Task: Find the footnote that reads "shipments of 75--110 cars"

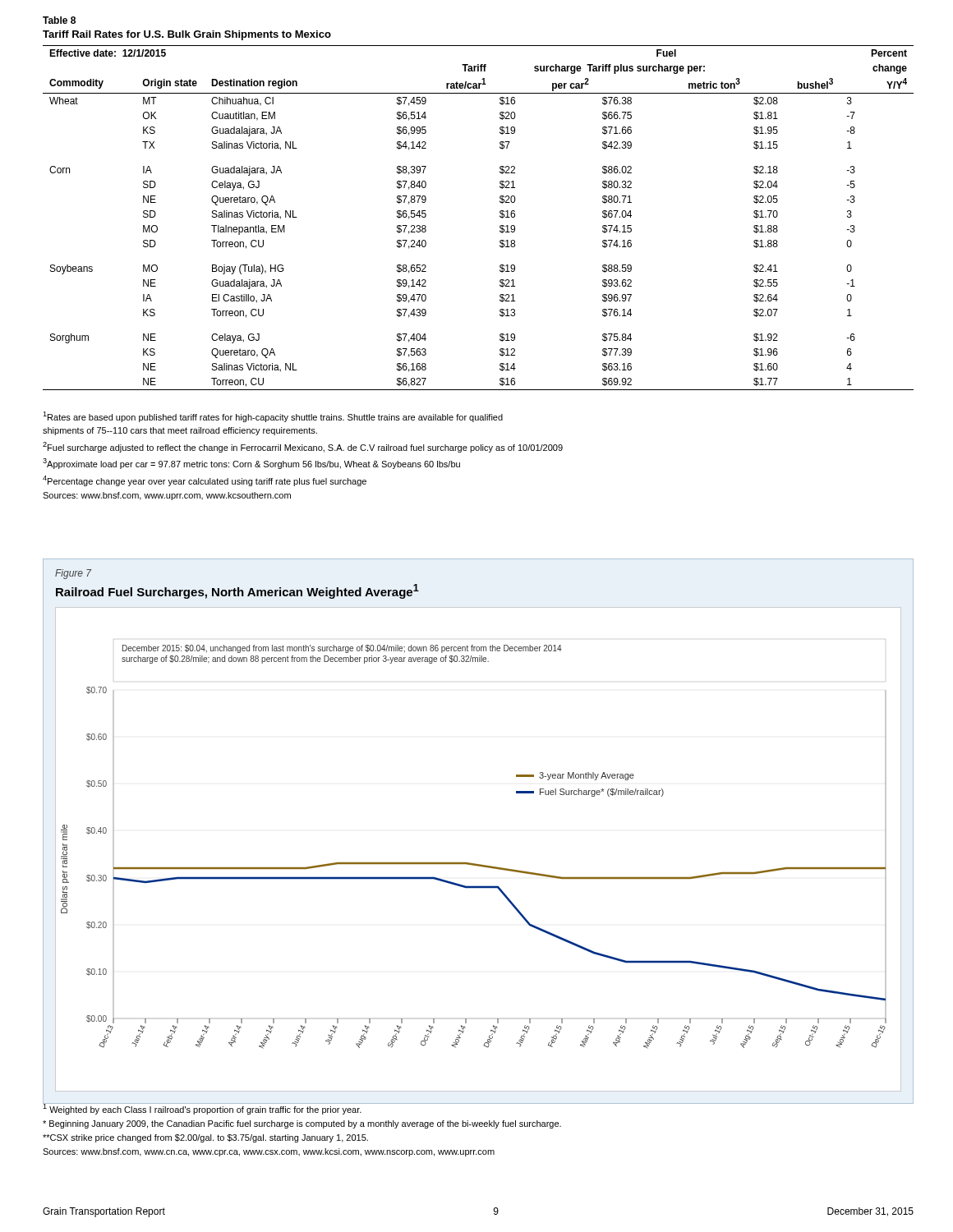Action: pyautogui.click(x=180, y=430)
